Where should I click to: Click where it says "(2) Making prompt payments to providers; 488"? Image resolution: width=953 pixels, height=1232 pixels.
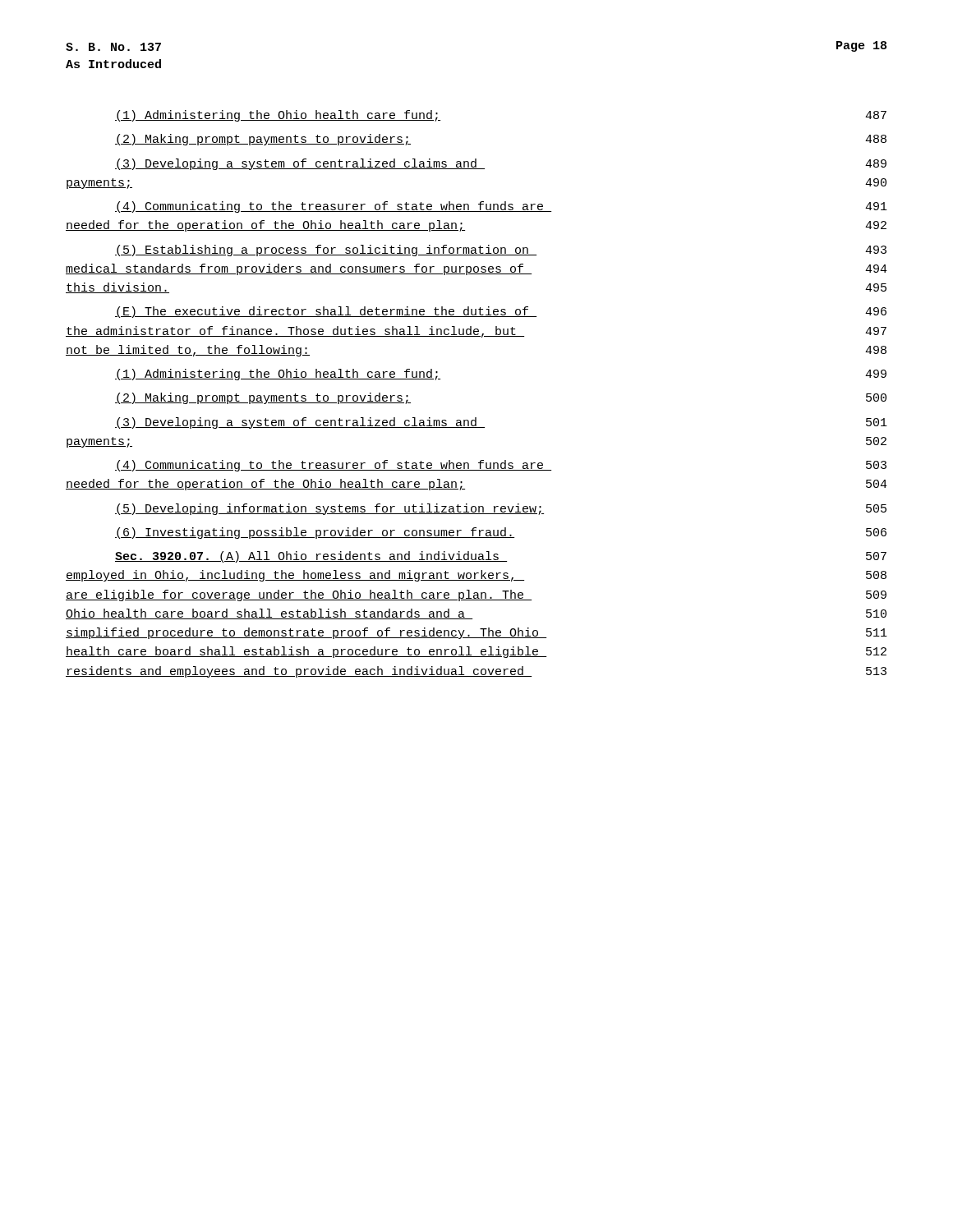click(236, 139)
